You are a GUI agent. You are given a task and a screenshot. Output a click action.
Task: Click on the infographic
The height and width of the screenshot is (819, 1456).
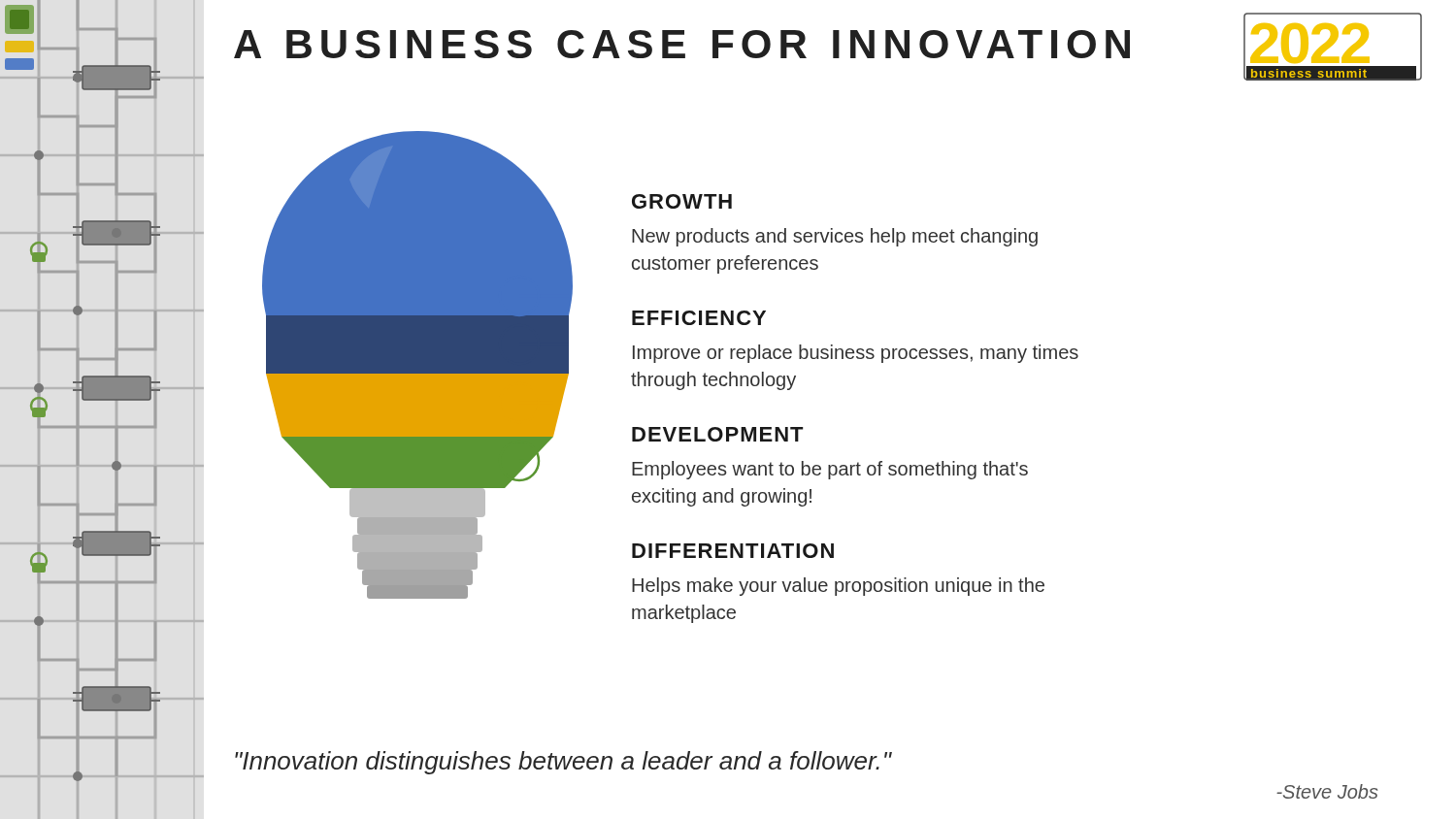(x=417, y=407)
